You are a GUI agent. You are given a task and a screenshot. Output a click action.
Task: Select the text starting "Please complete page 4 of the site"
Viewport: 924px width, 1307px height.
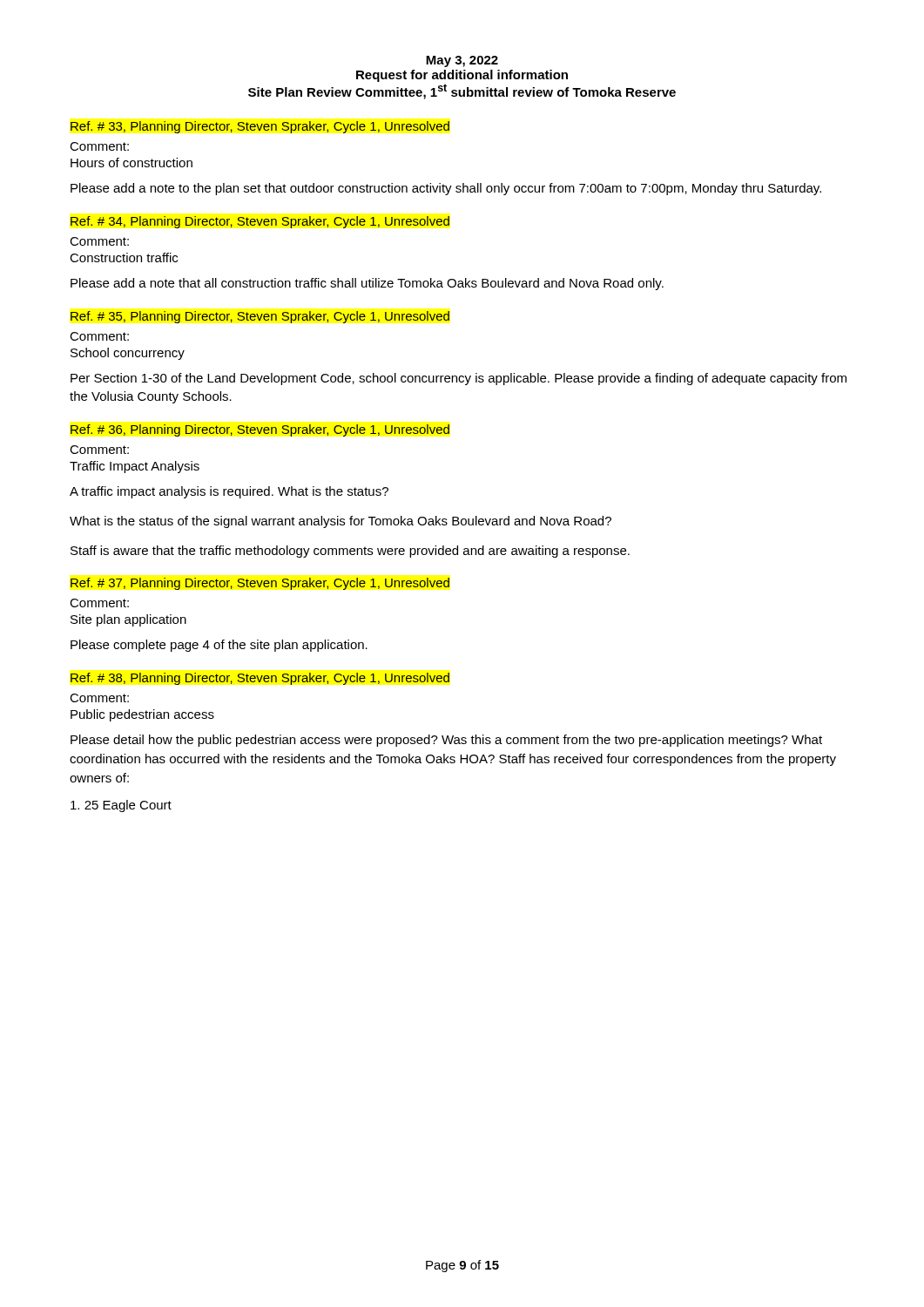219,645
